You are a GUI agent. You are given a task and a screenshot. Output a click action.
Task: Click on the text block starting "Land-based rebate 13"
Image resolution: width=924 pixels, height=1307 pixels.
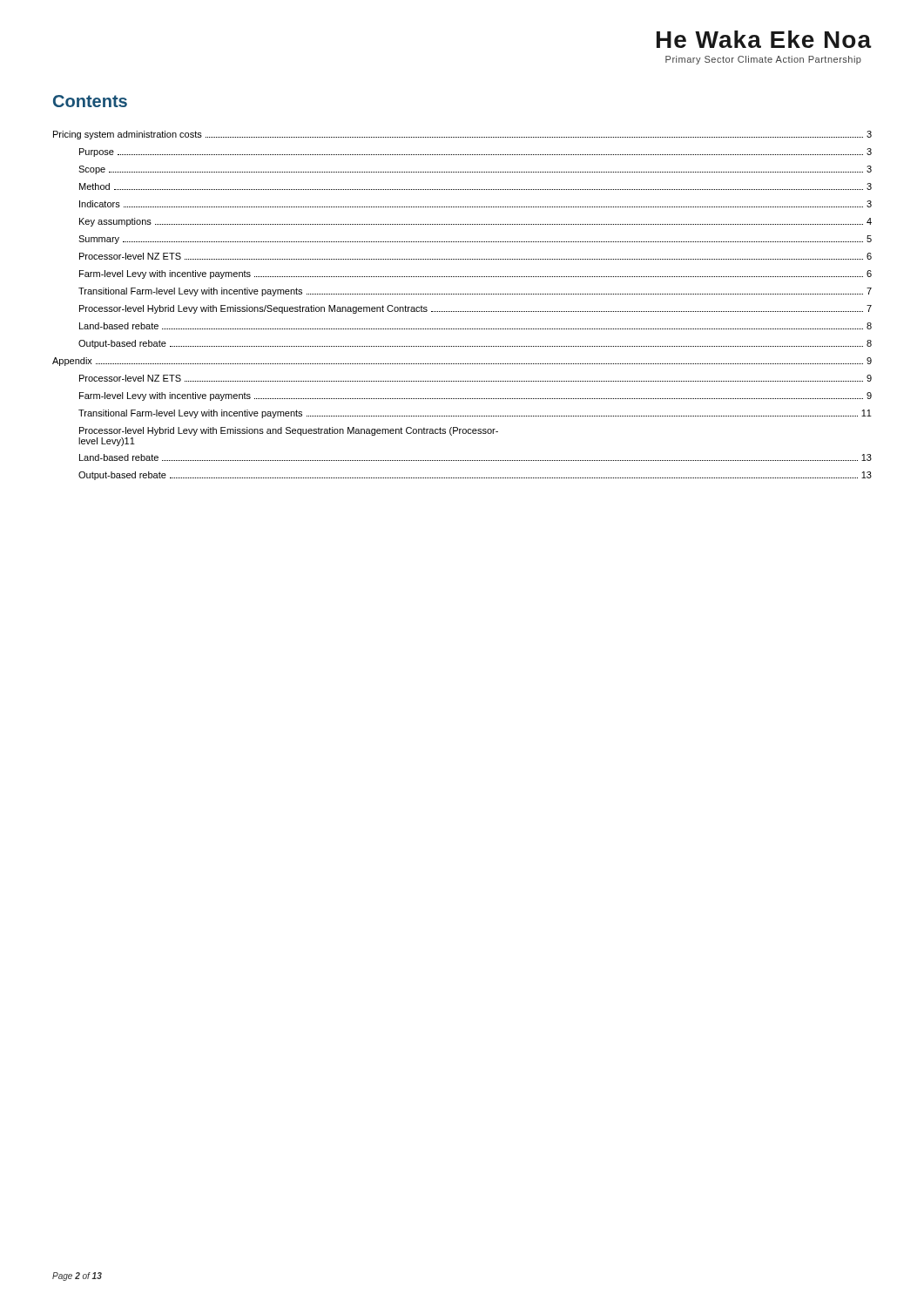coord(475,457)
